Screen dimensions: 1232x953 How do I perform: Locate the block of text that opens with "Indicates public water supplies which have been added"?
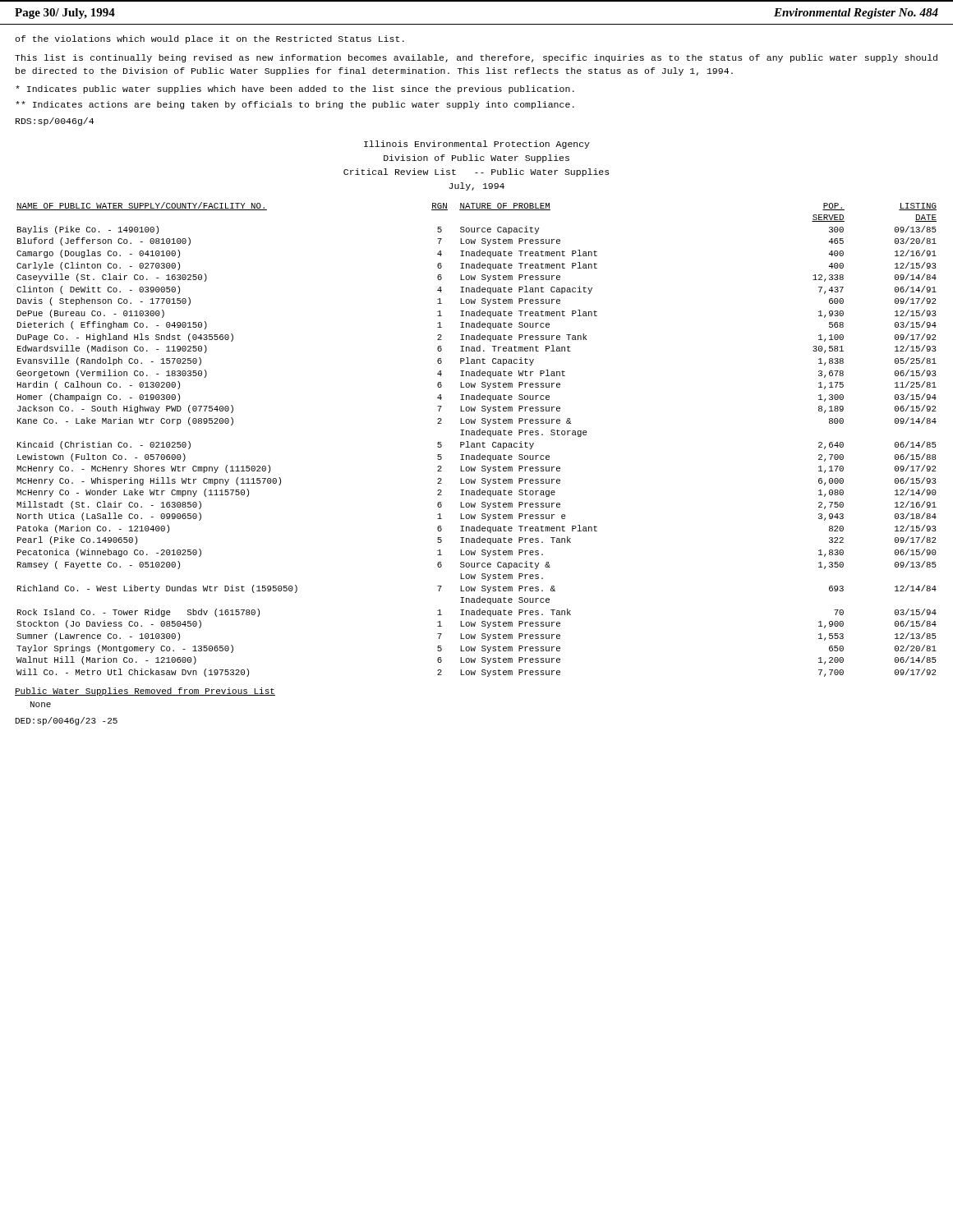tap(476, 89)
